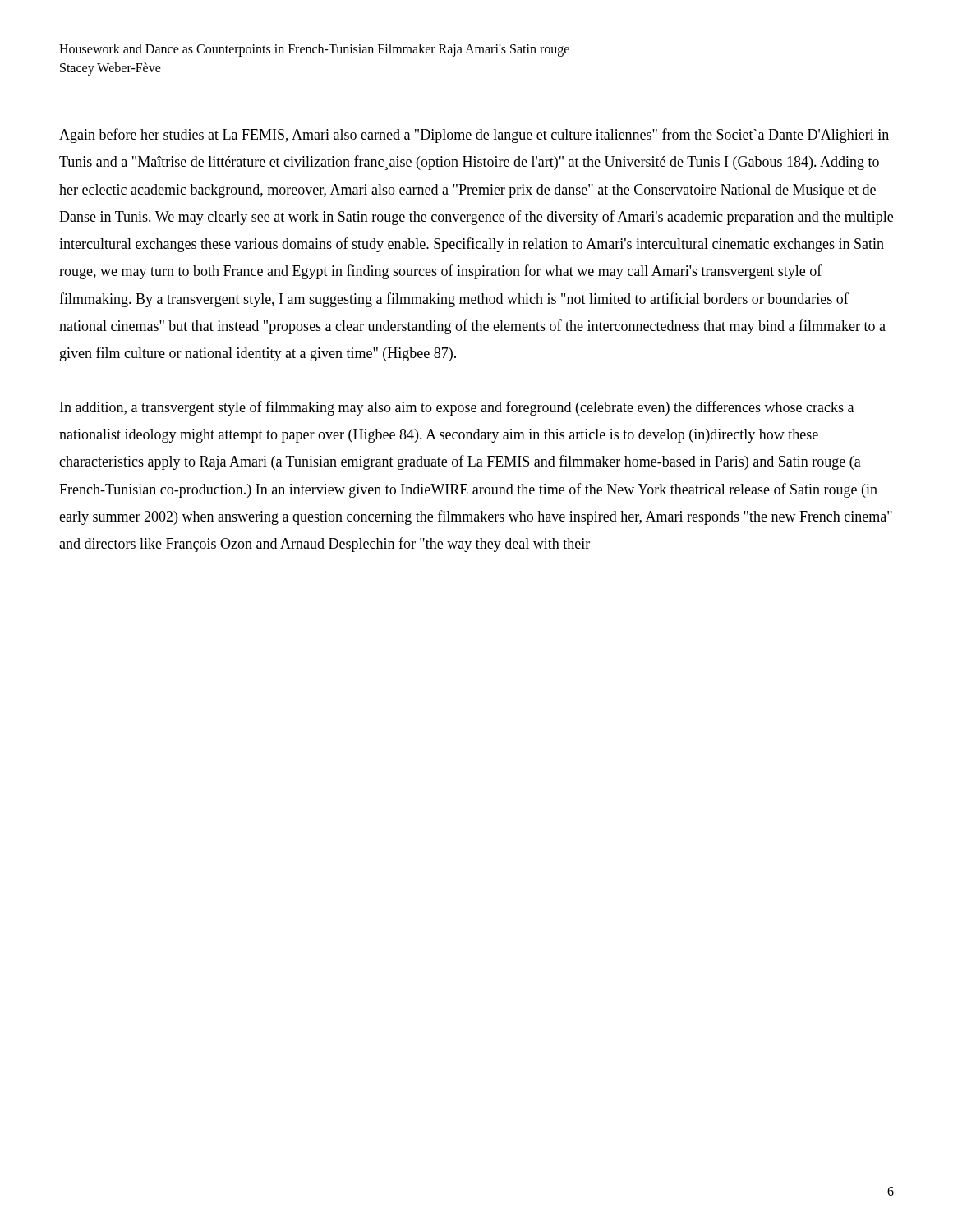Locate the text block with the text "Again before her"
The height and width of the screenshot is (1232, 953).
coord(476,244)
